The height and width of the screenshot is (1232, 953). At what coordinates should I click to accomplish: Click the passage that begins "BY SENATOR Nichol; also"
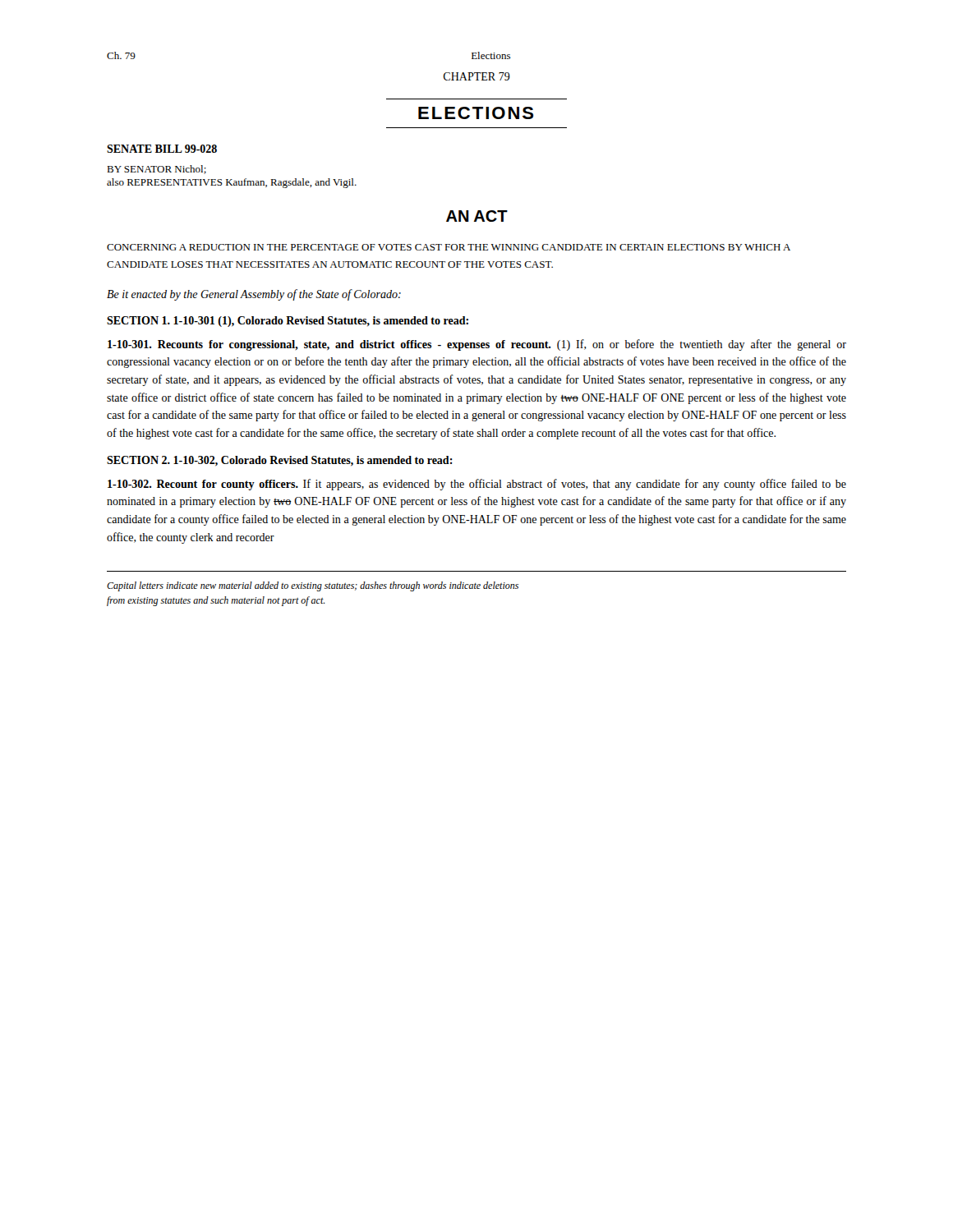(232, 175)
